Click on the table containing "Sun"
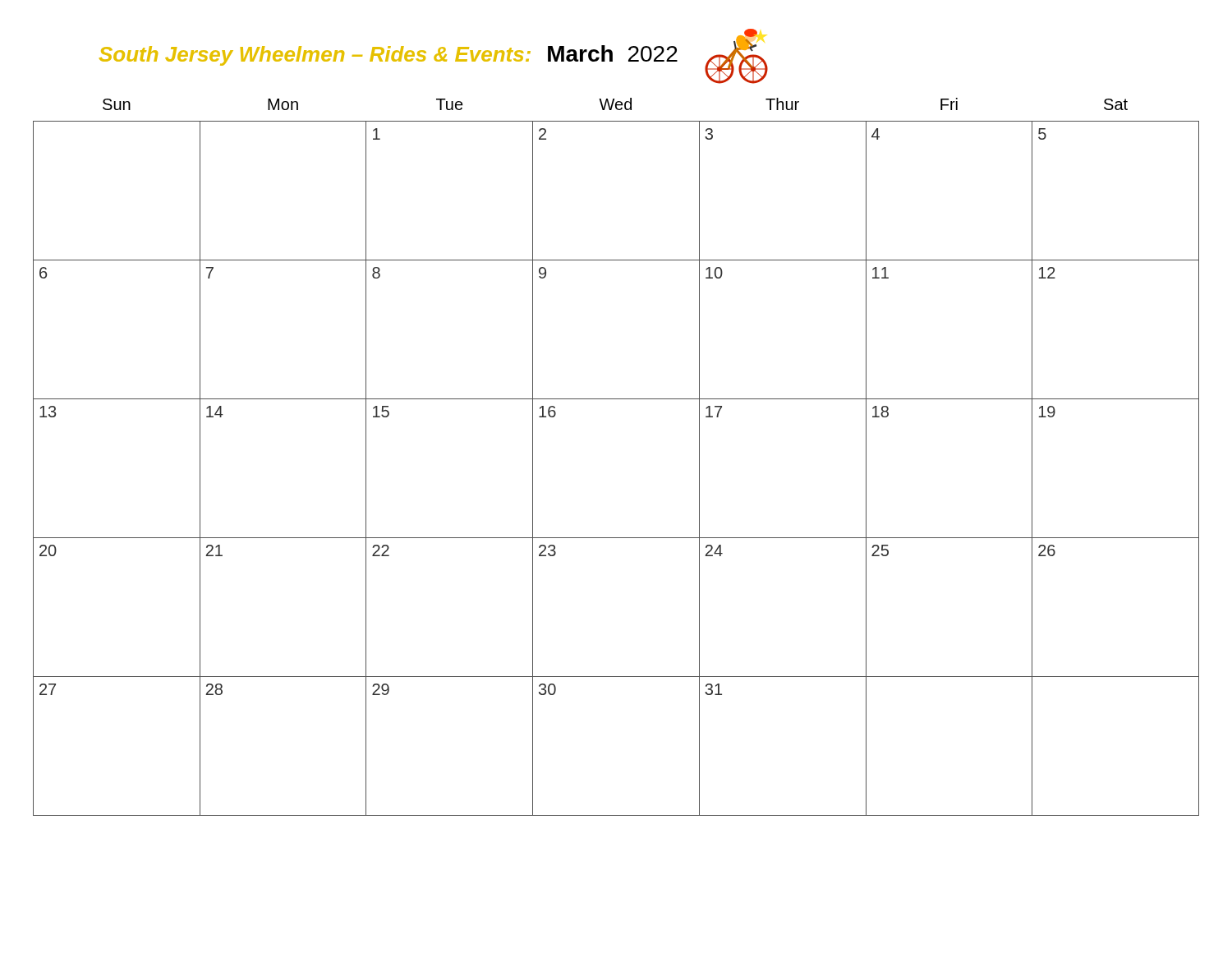Image resolution: width=1232 pixels, height=953 pixels. 616,454
